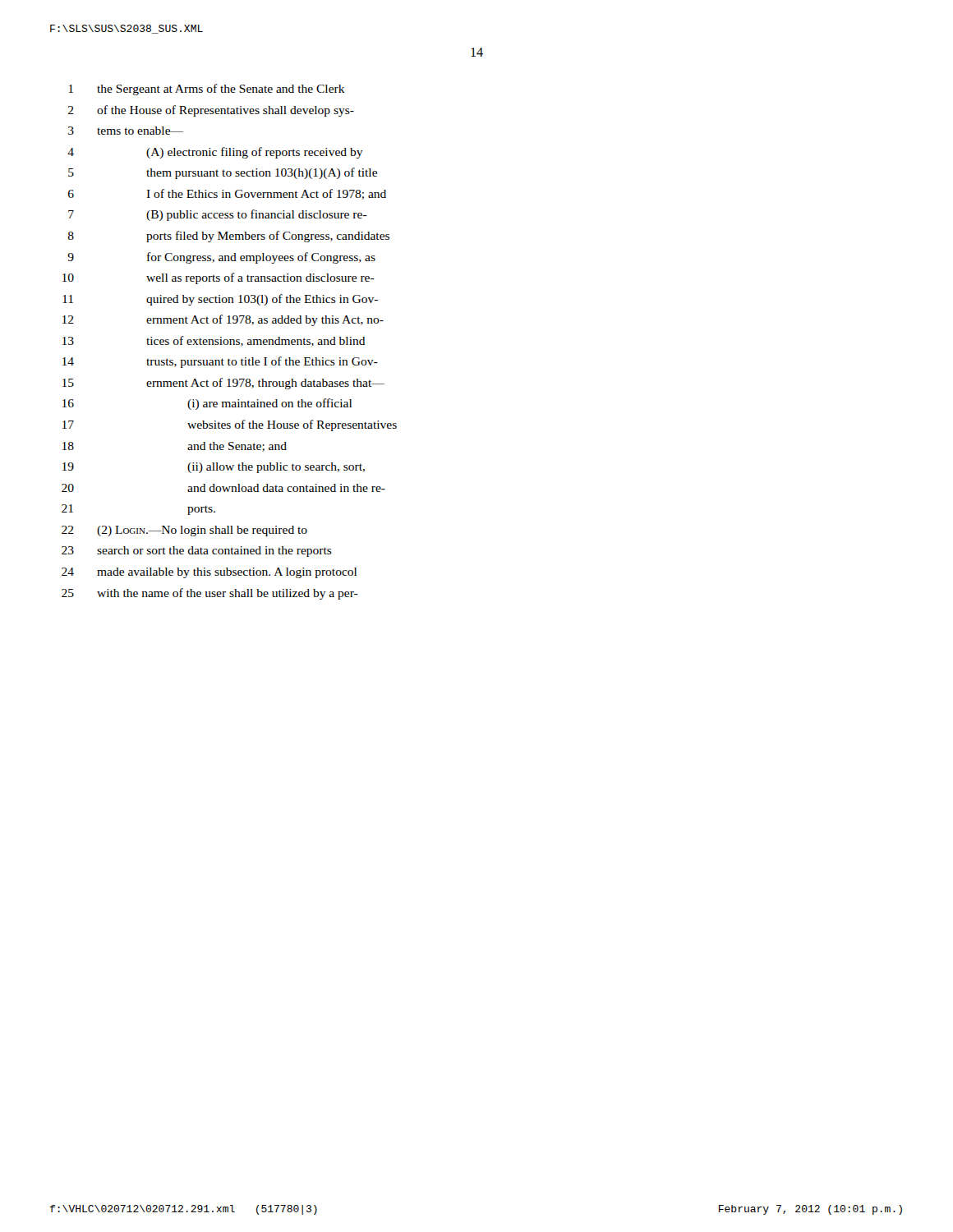
Task: Where does it say "22 (2) Login.—No login shall be required to"?
Action: (184, 531)
